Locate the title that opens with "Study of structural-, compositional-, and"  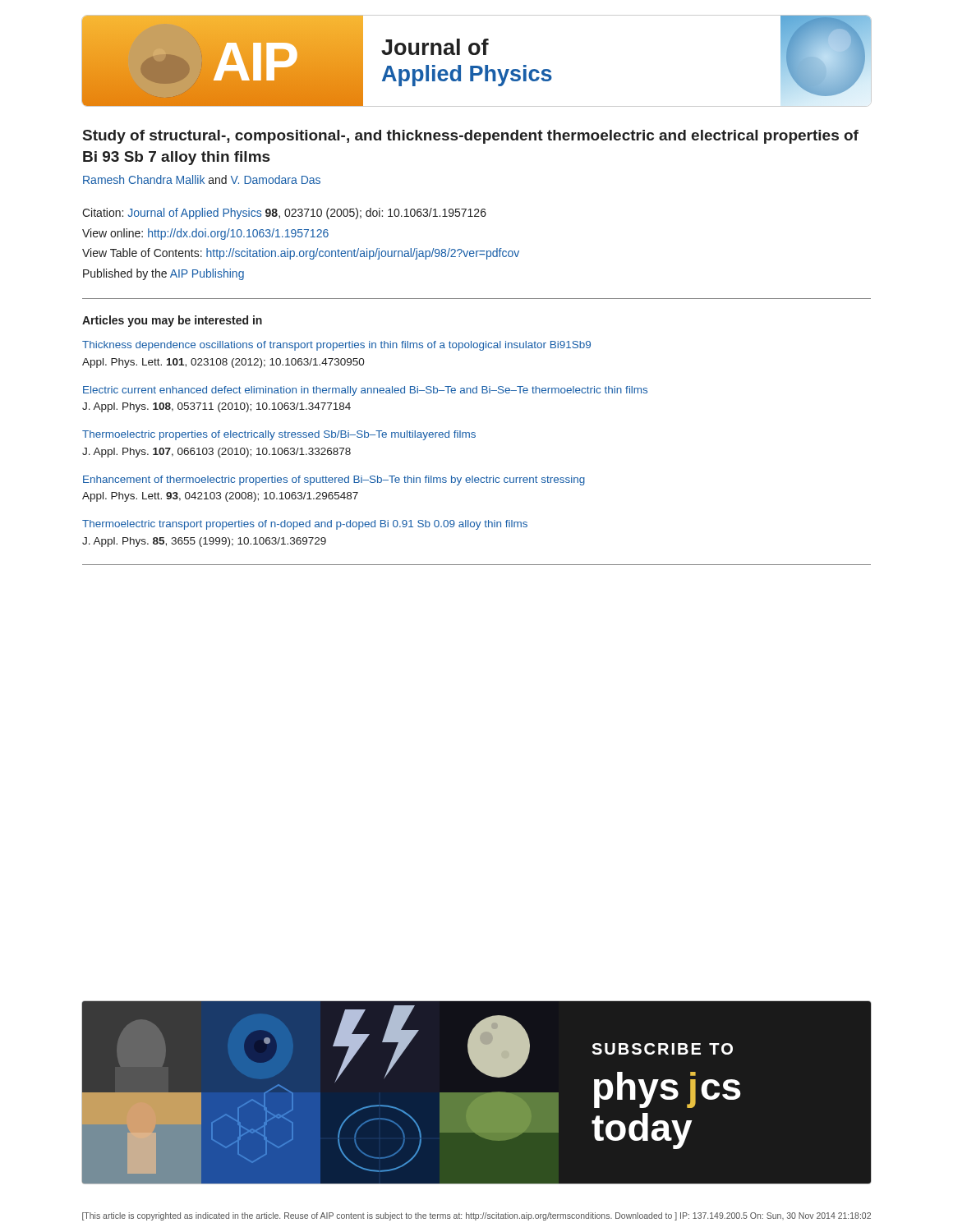470,146
